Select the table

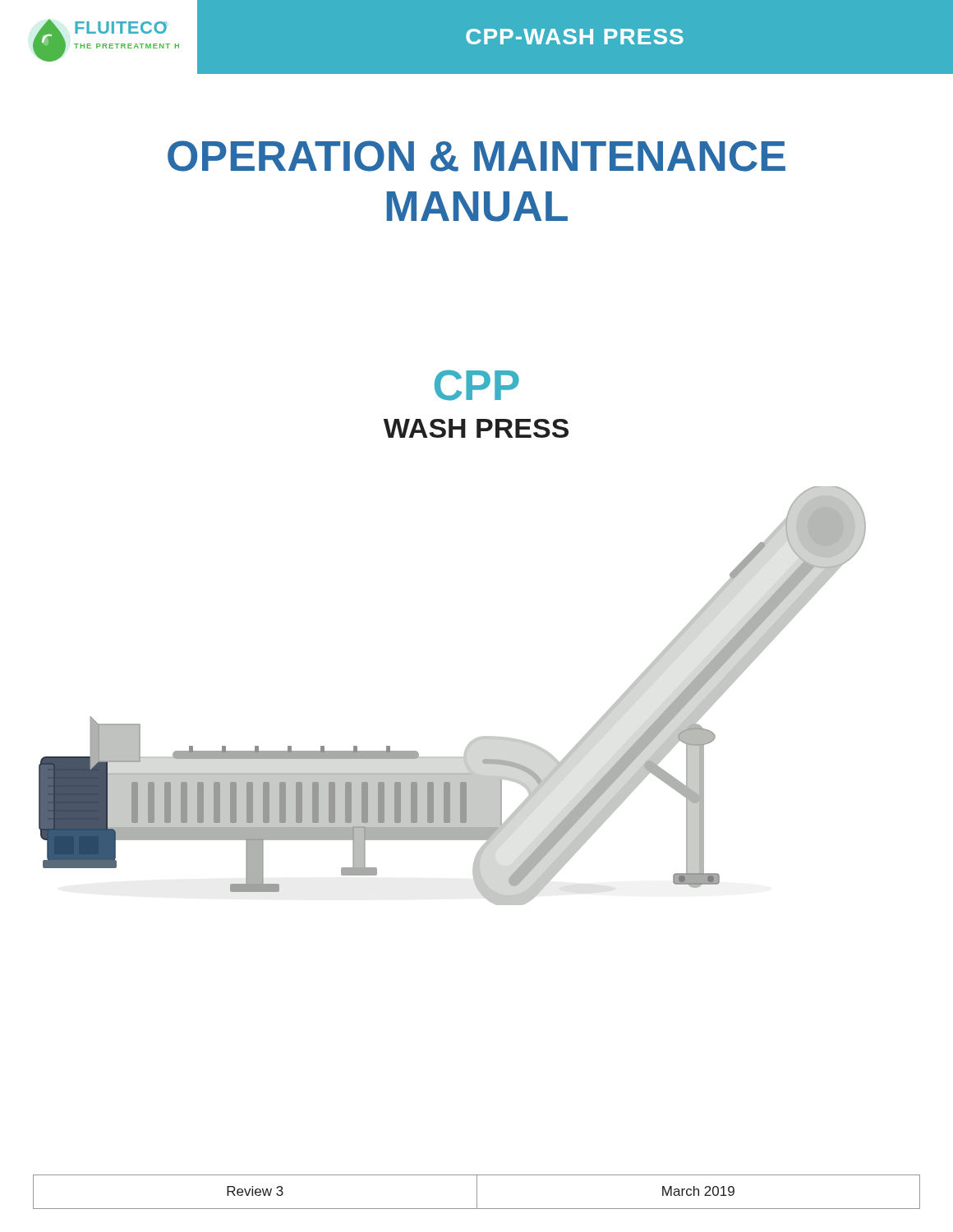point(476,1192)
